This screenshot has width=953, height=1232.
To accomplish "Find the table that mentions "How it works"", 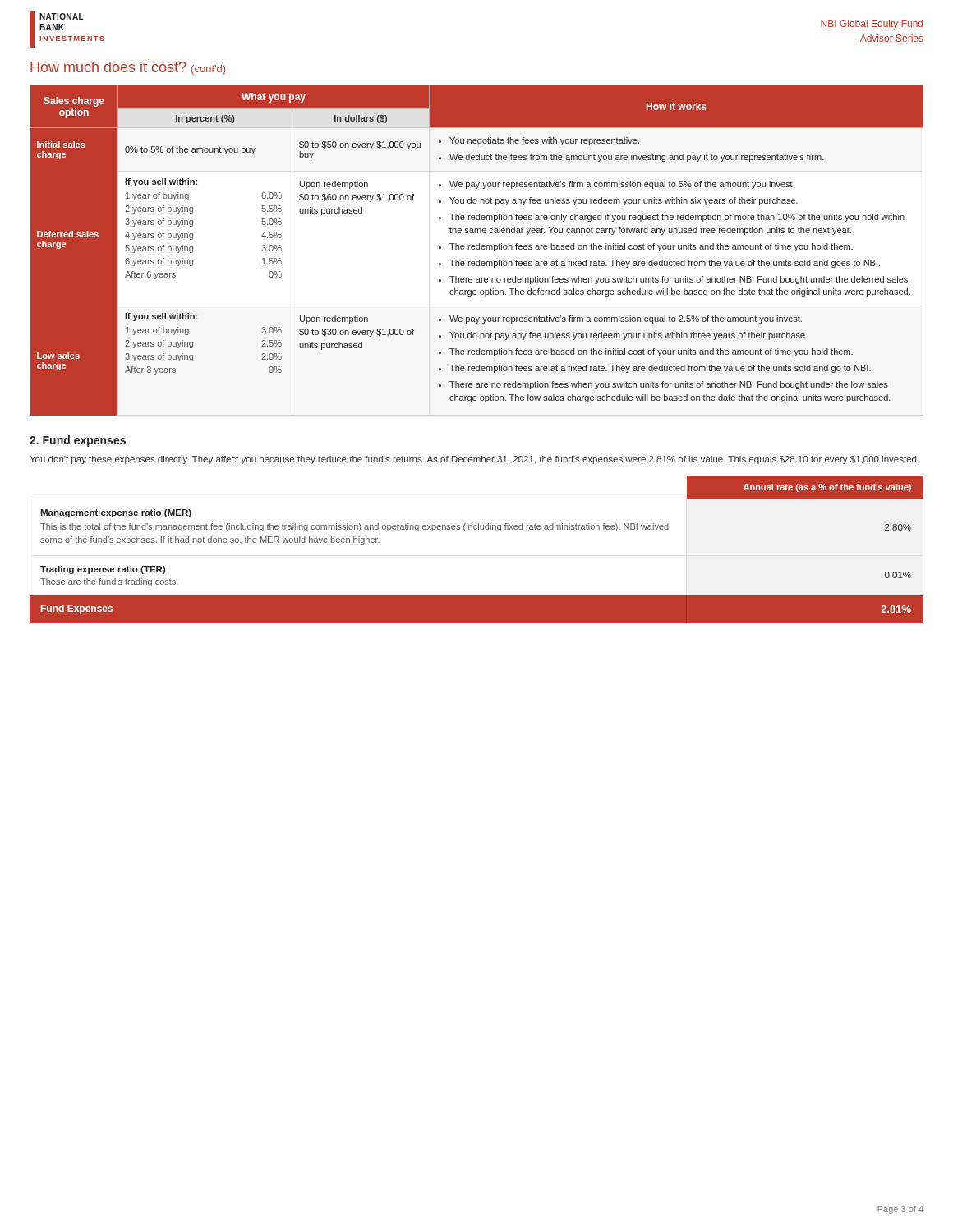I will coord(476,250).
